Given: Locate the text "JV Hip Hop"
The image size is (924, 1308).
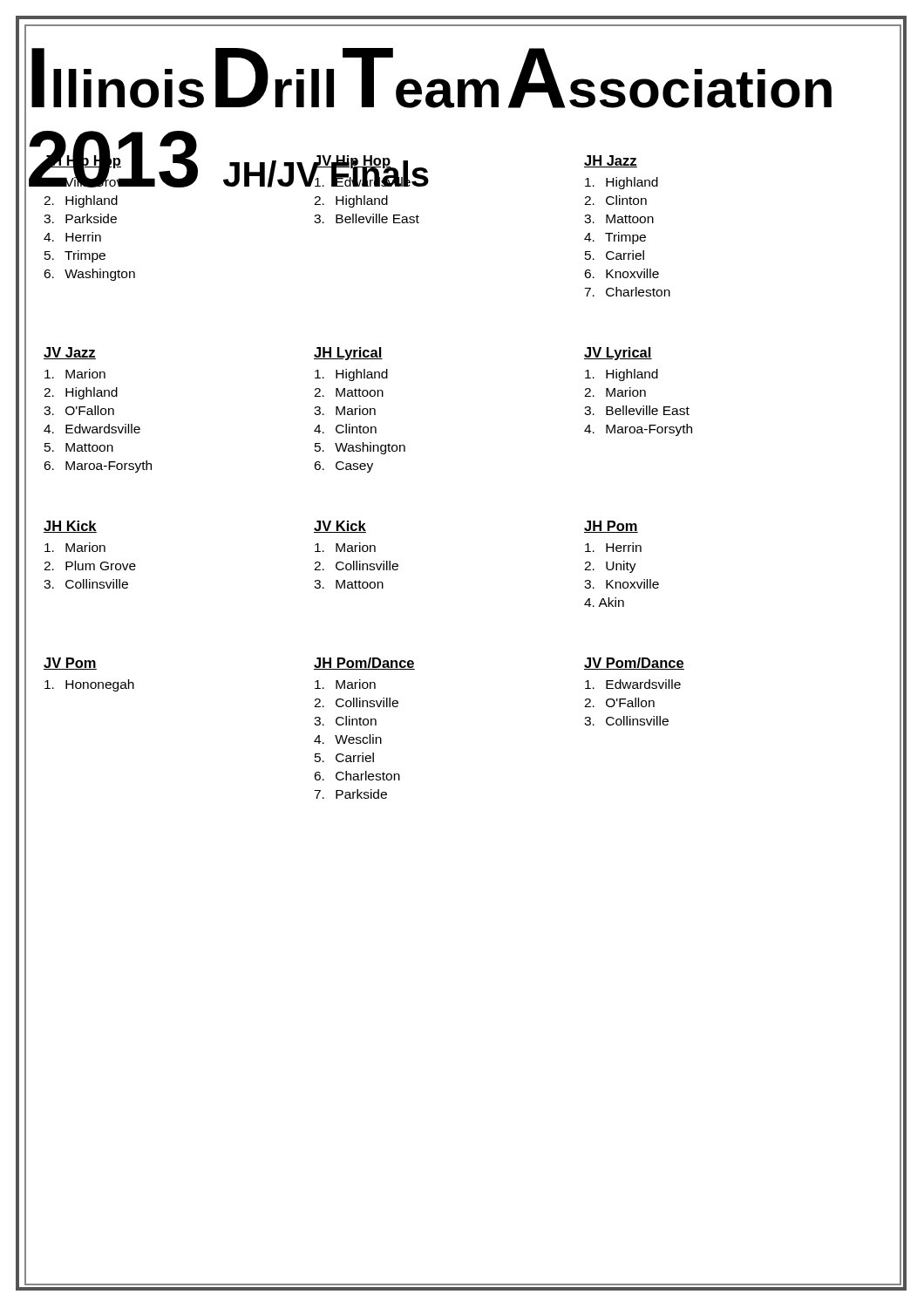Looking at the screenshot, I should 352,160.
